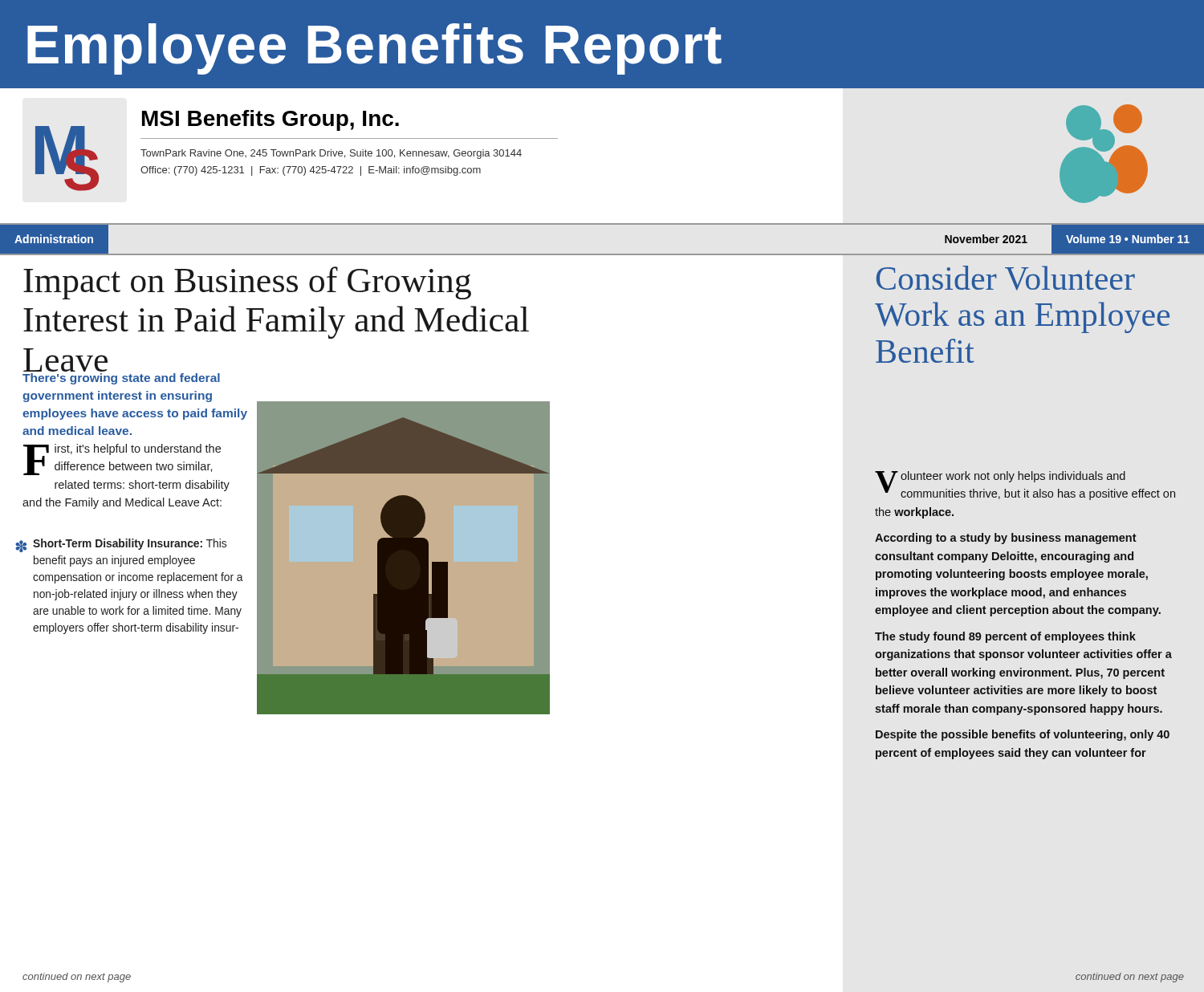
Task: Point to the section header beginning "Impact on Business of Growing Interest in Paid"
Action: pos(287,320)
